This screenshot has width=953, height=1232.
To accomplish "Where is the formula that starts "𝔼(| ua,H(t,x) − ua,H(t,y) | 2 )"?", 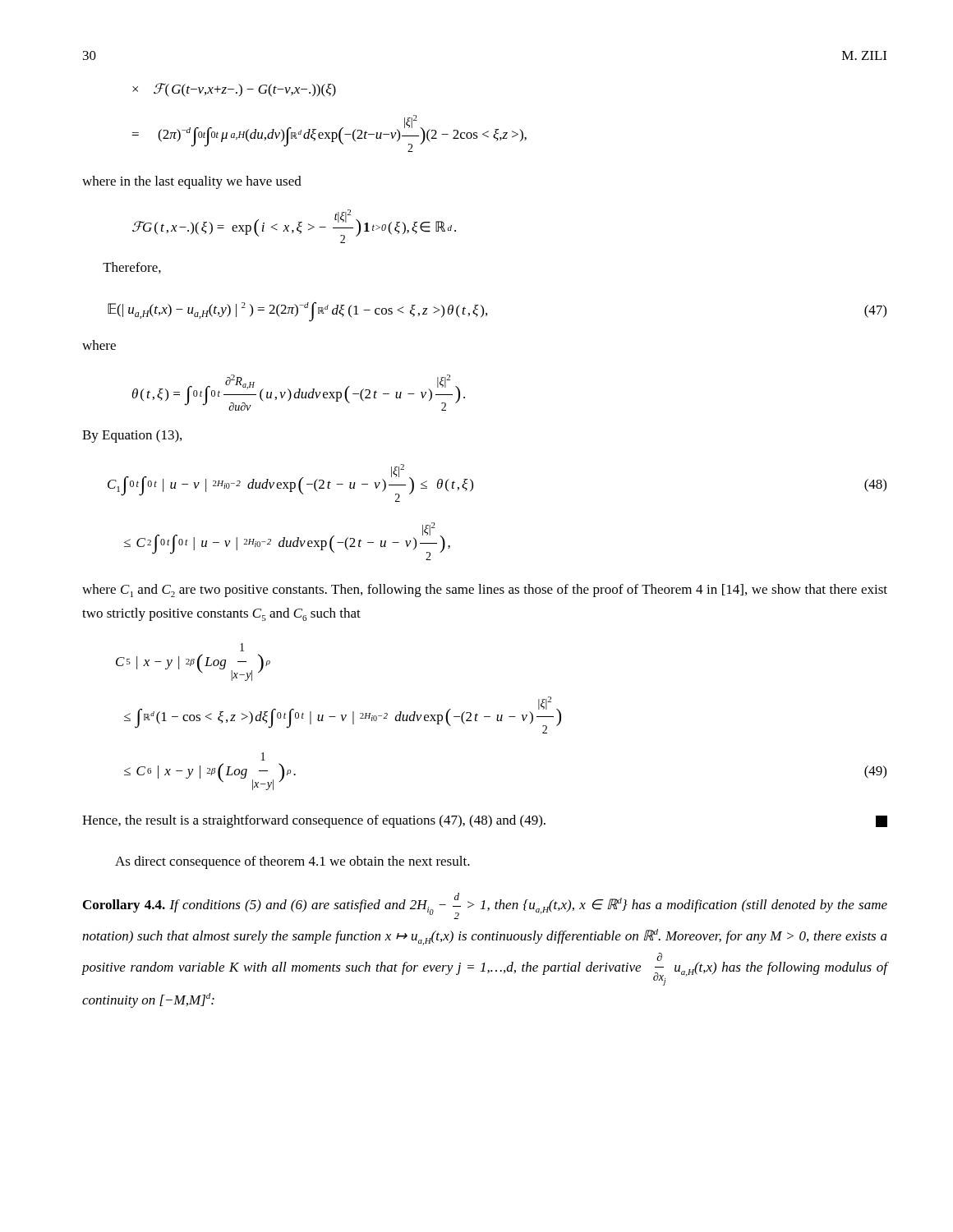I will pyautogui.click(x=497, y=310).
